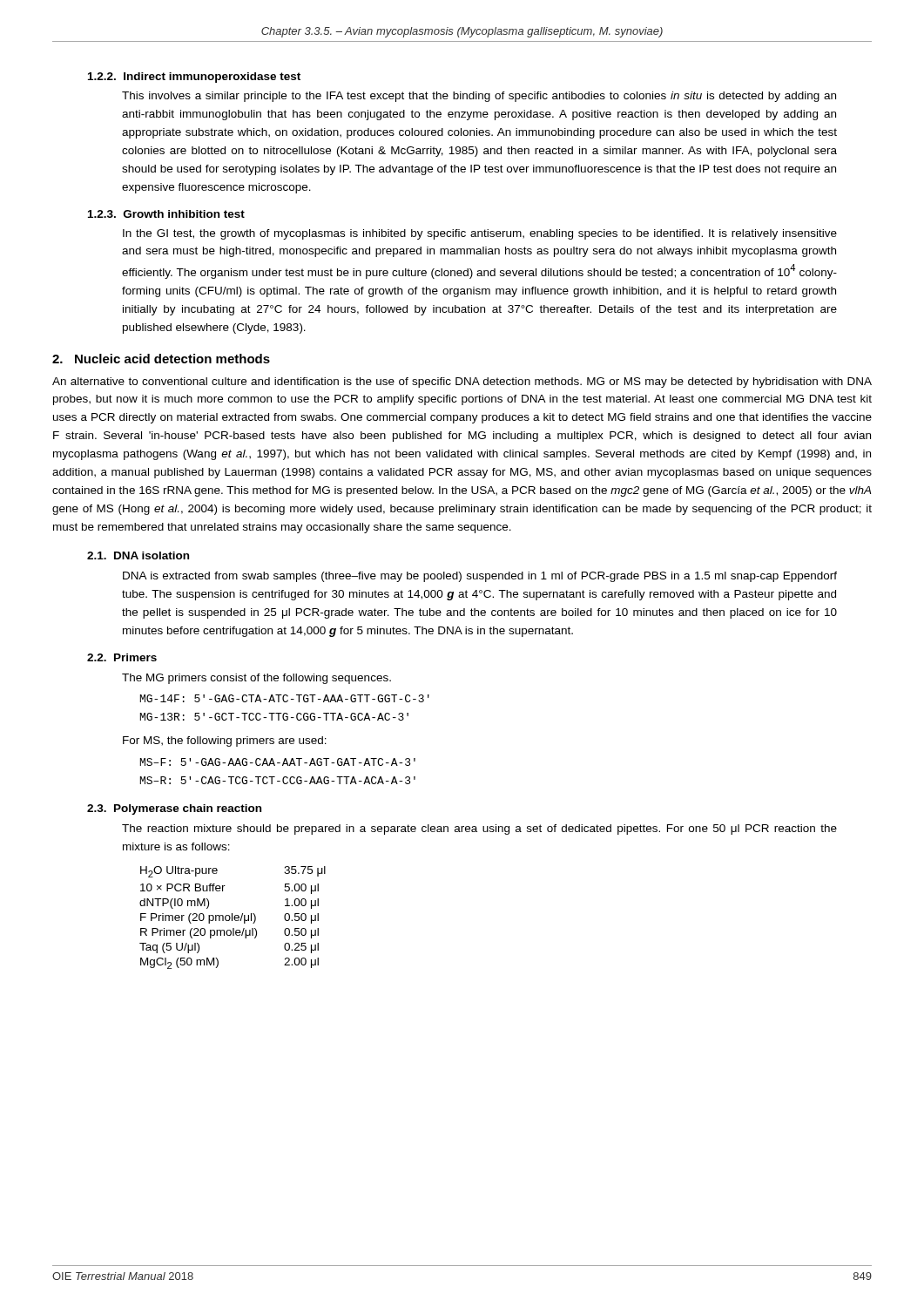
Task: Where does it say "1.2.2. Indirect immunoperoxidase test"?
Action: point(194,76)
